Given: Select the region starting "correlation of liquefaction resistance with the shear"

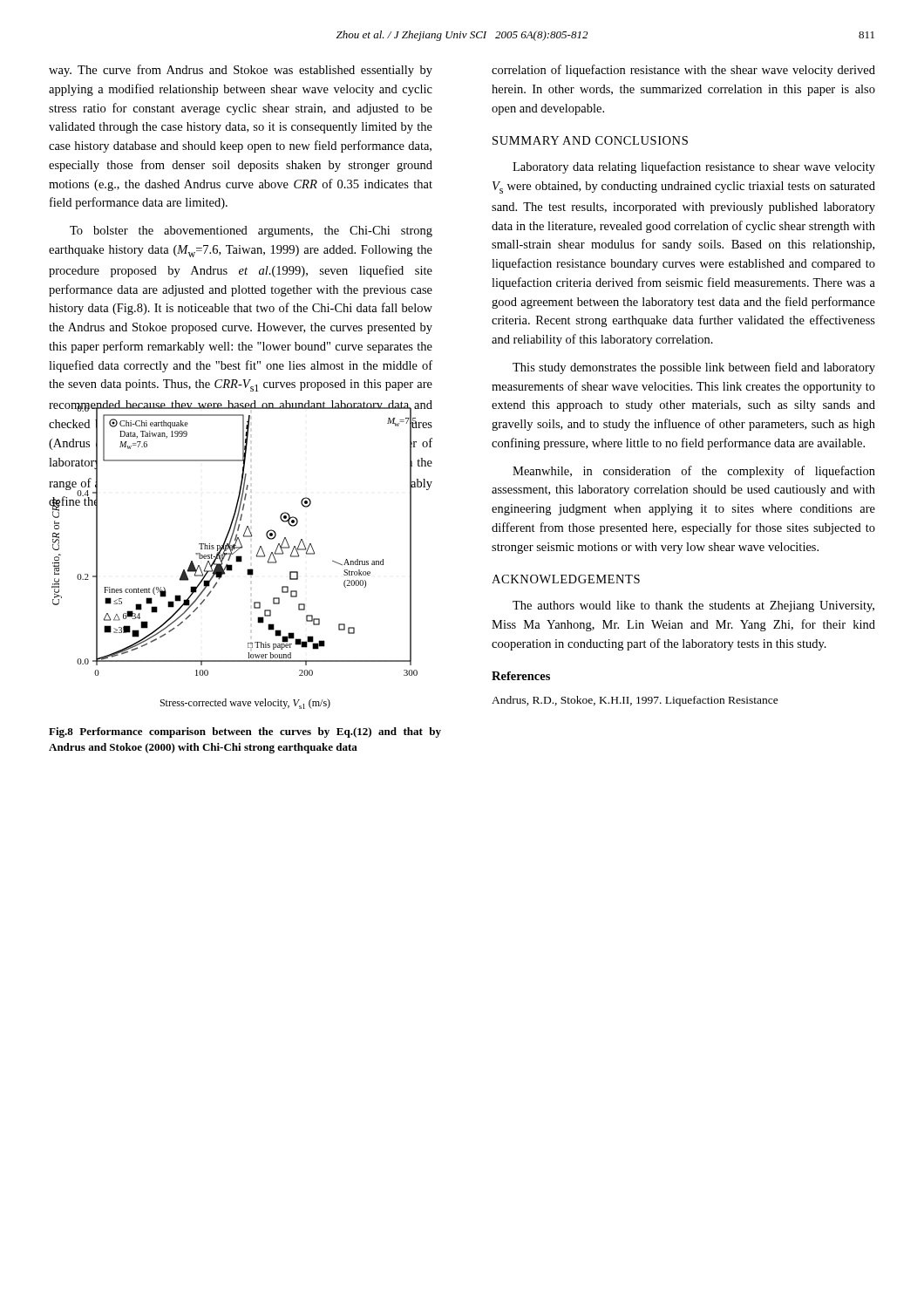Looking at the screenshot, I should coord(683,90).
